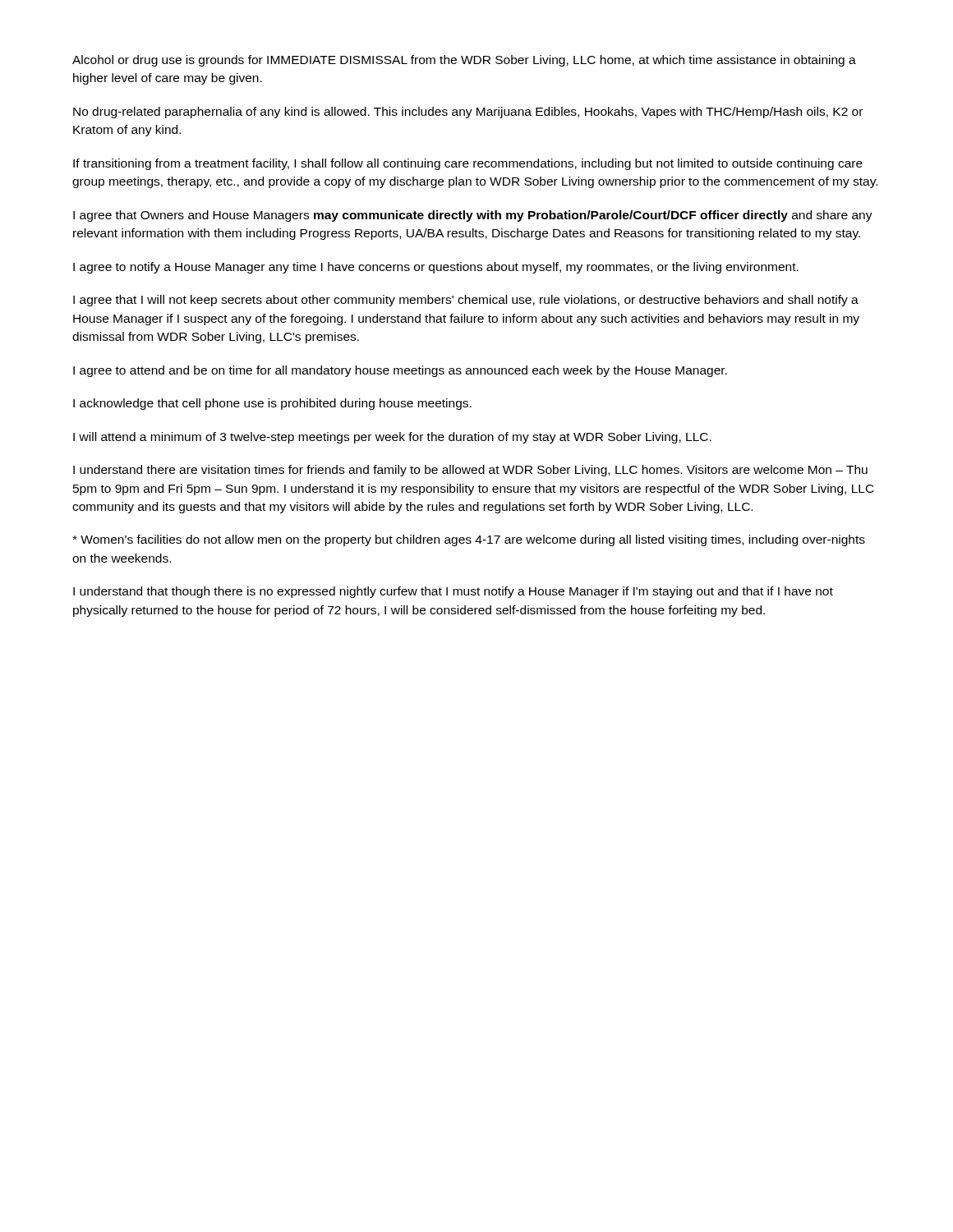Click on the text block that reads "I will attend a"
Image resolution: width=953 pixels, height=1232 pixels.
(392, 436)
